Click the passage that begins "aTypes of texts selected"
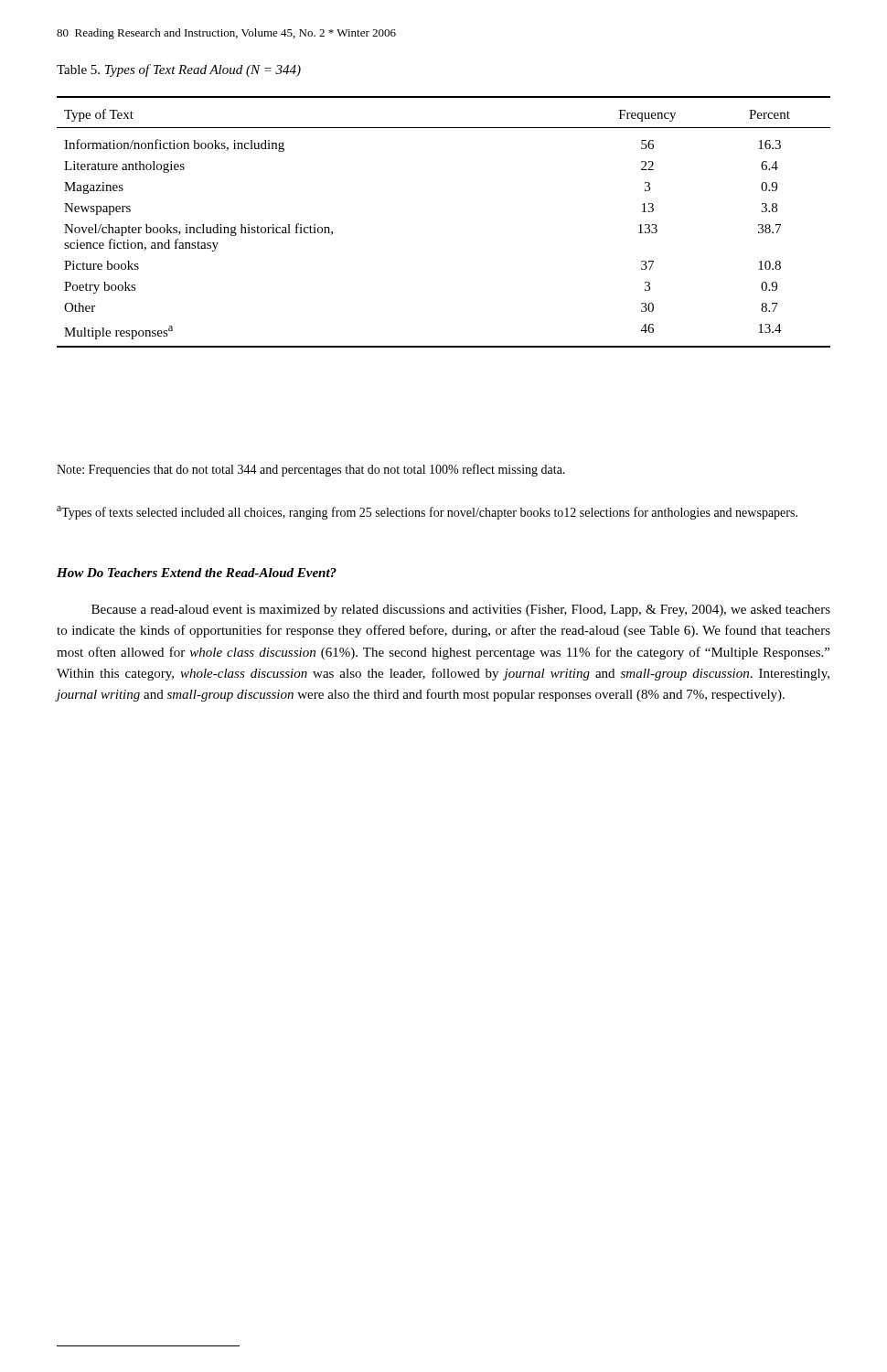Image resolution: width=887 pixels, height=1372 pixels. [427, 511]
